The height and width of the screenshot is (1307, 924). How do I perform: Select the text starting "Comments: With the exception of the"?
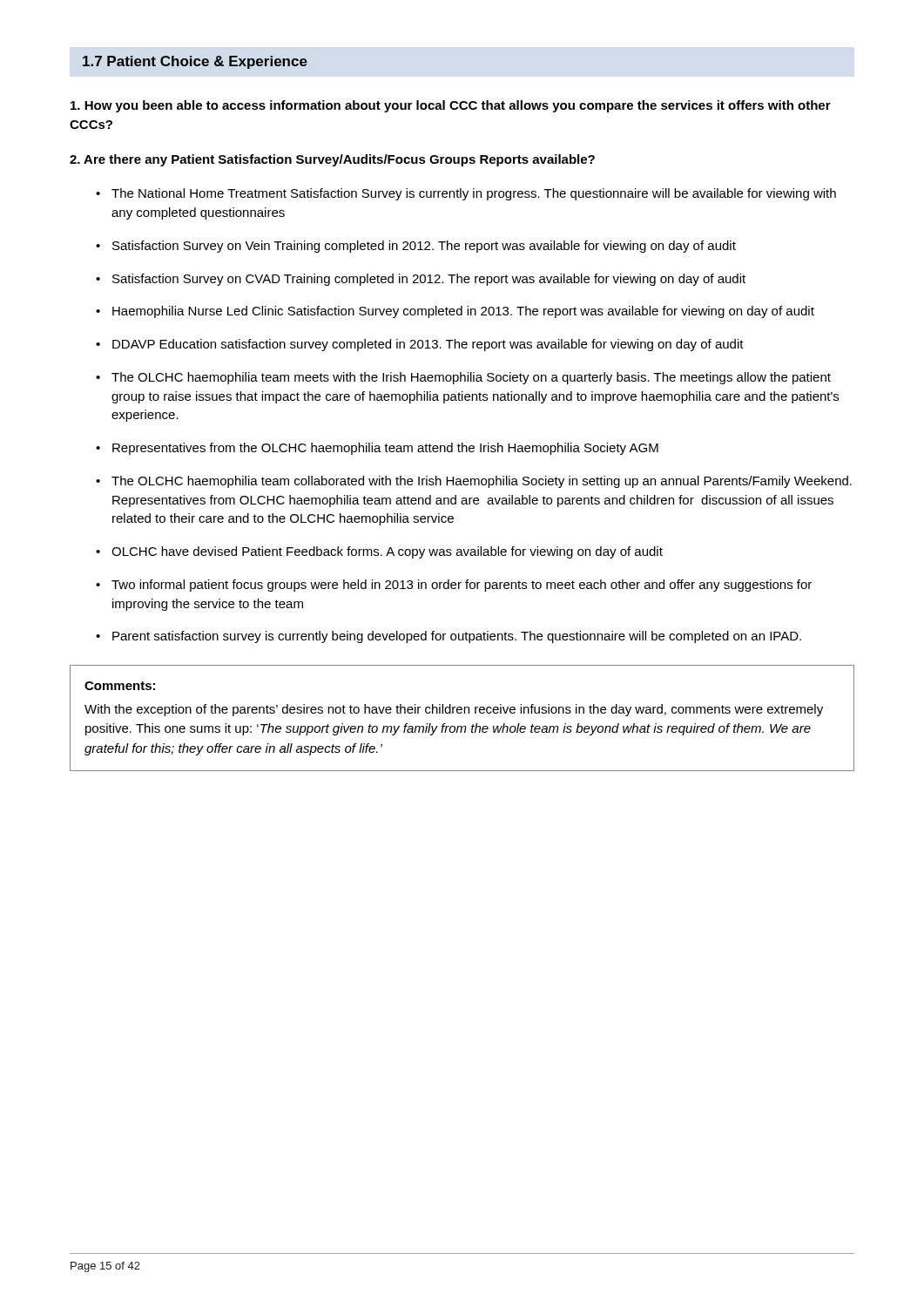(462, 716)
